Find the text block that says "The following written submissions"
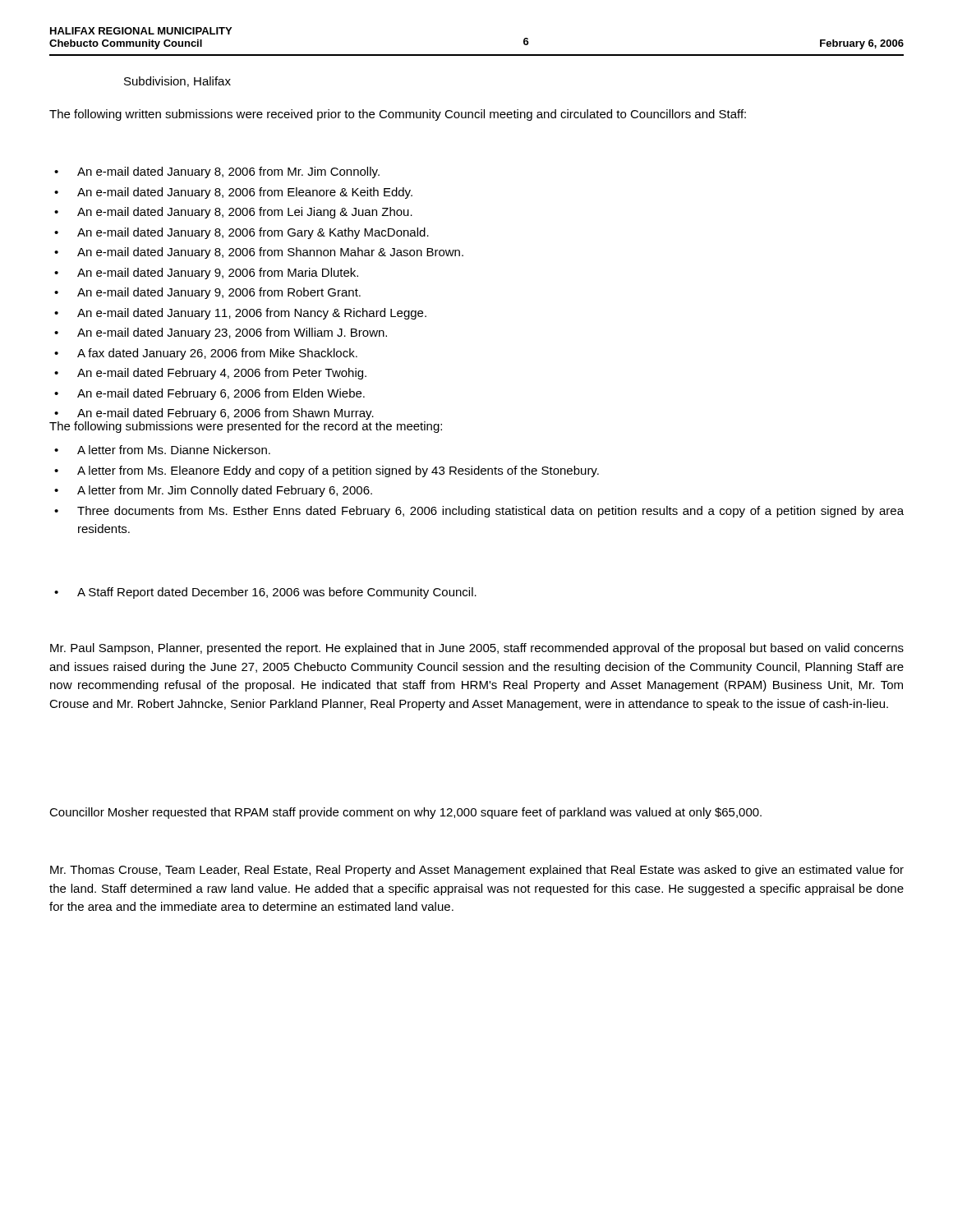Screen dimensions: 1232x953 (398, 114)
